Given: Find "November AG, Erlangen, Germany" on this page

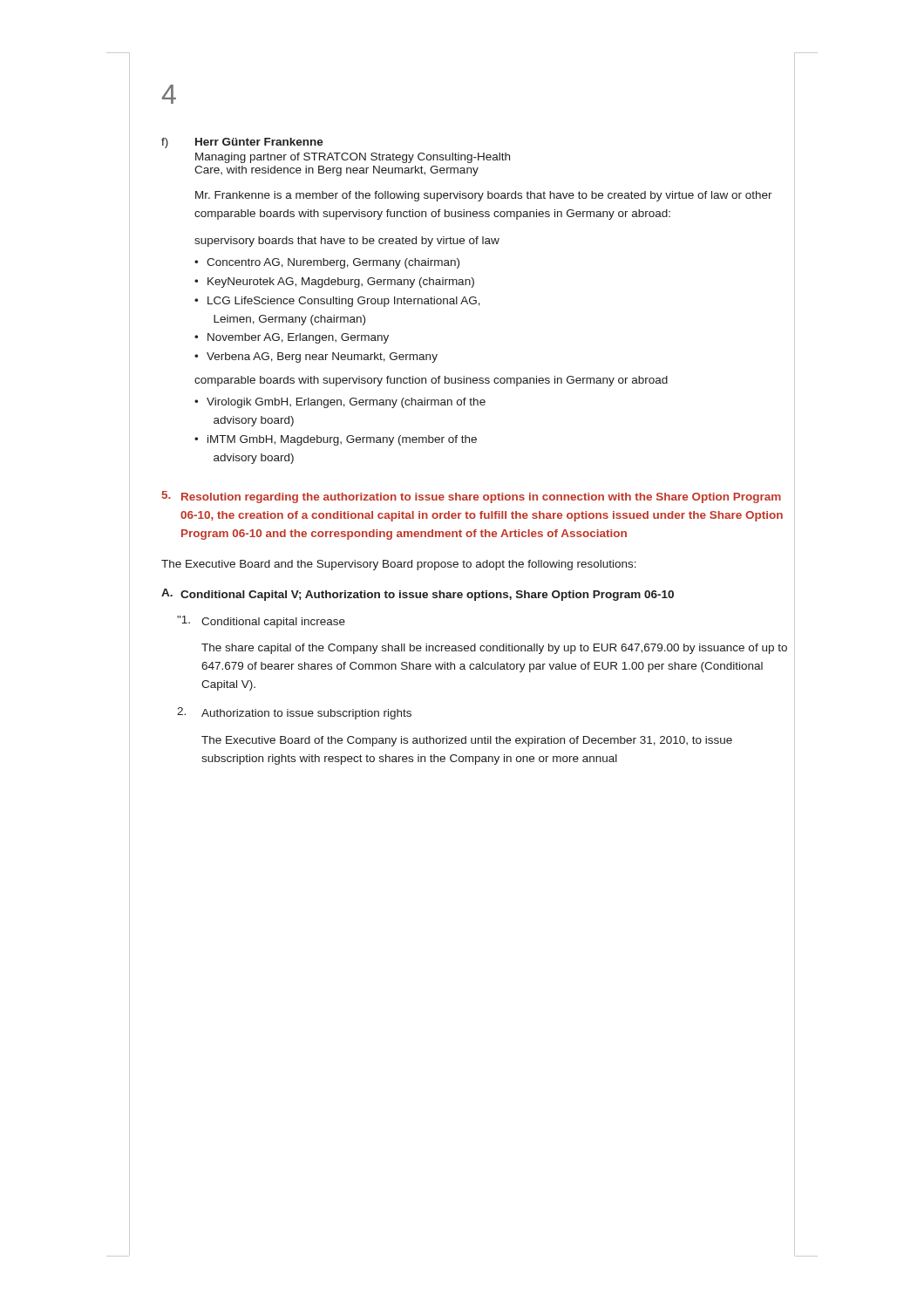Looking at the screenshot, I should pos(298,337).
